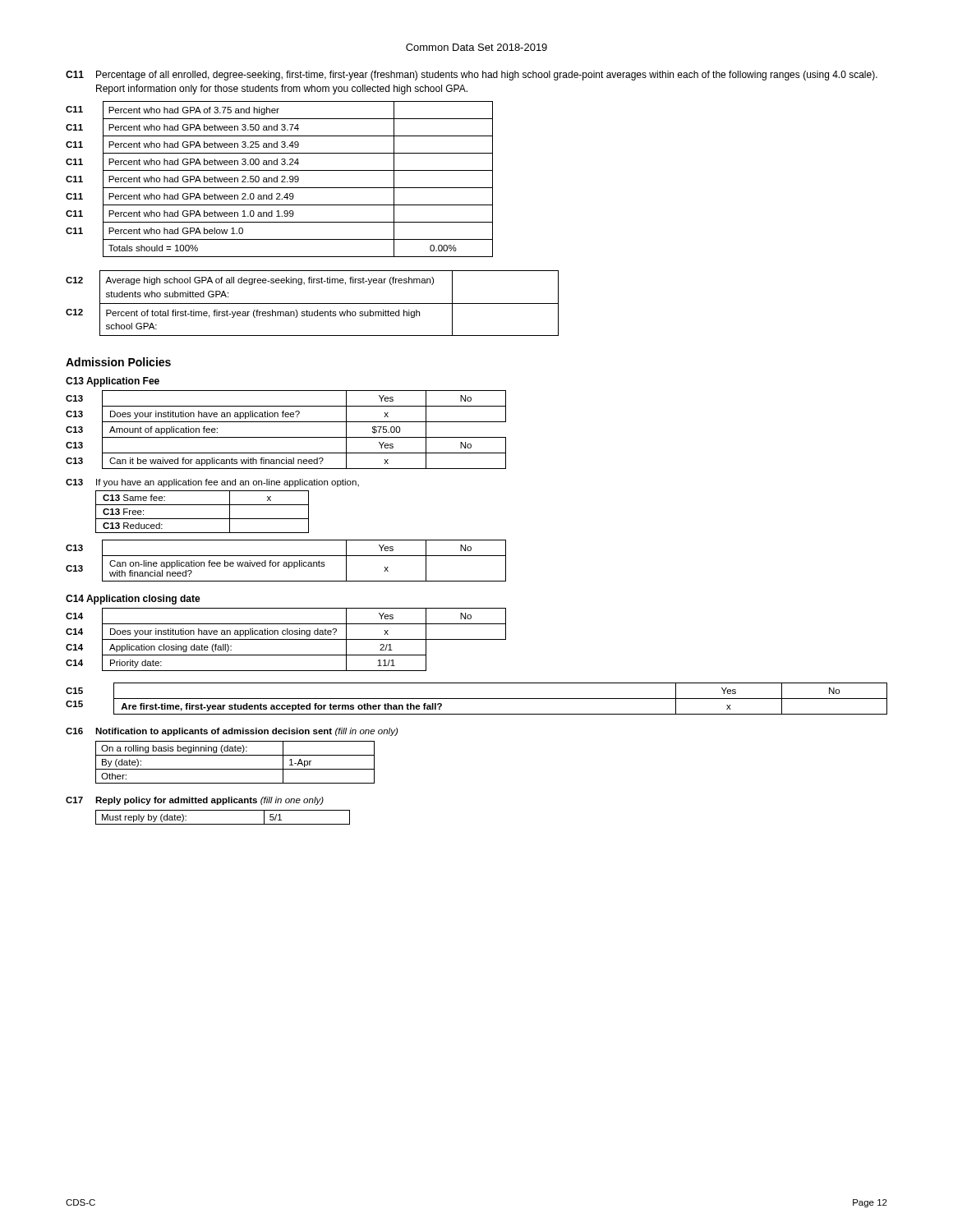This screenshot has width=953, height=1232.
Task: Point to the block beginning "C17 Reply policy for"
Action: click(x=195, y=800)
